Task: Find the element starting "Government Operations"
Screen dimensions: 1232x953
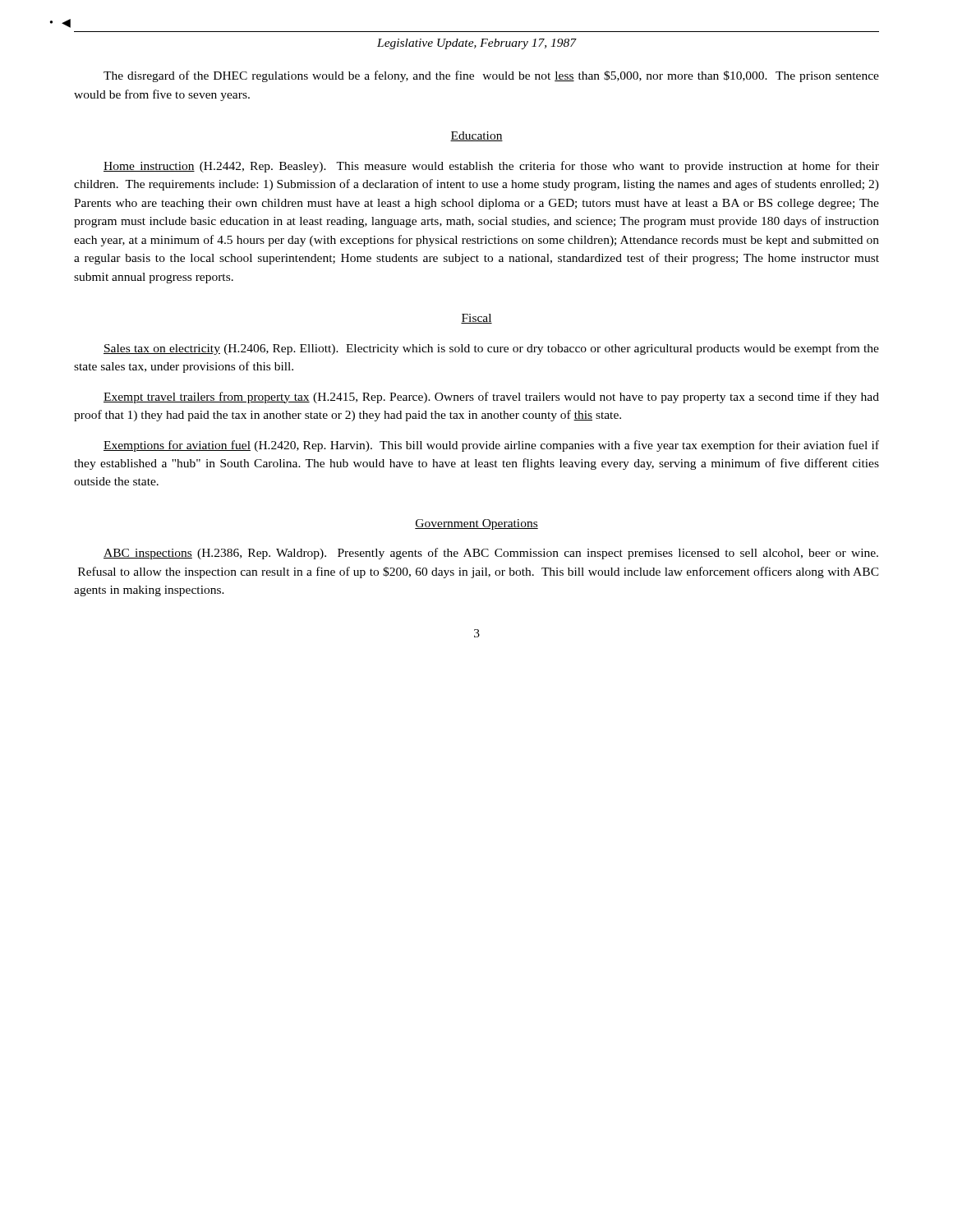Action: tap(476, 523)
